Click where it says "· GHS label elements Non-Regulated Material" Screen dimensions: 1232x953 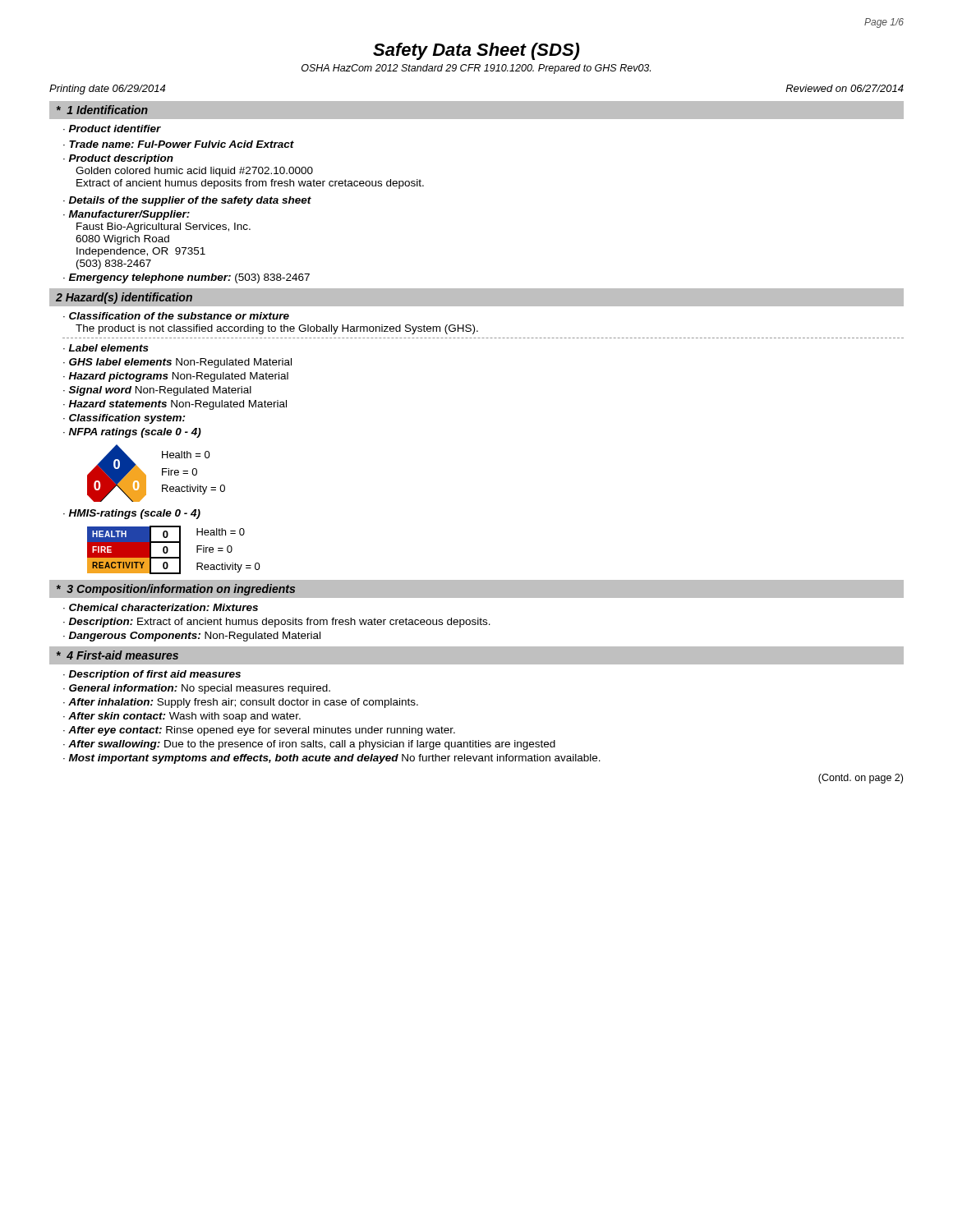(x=177, y=362)
